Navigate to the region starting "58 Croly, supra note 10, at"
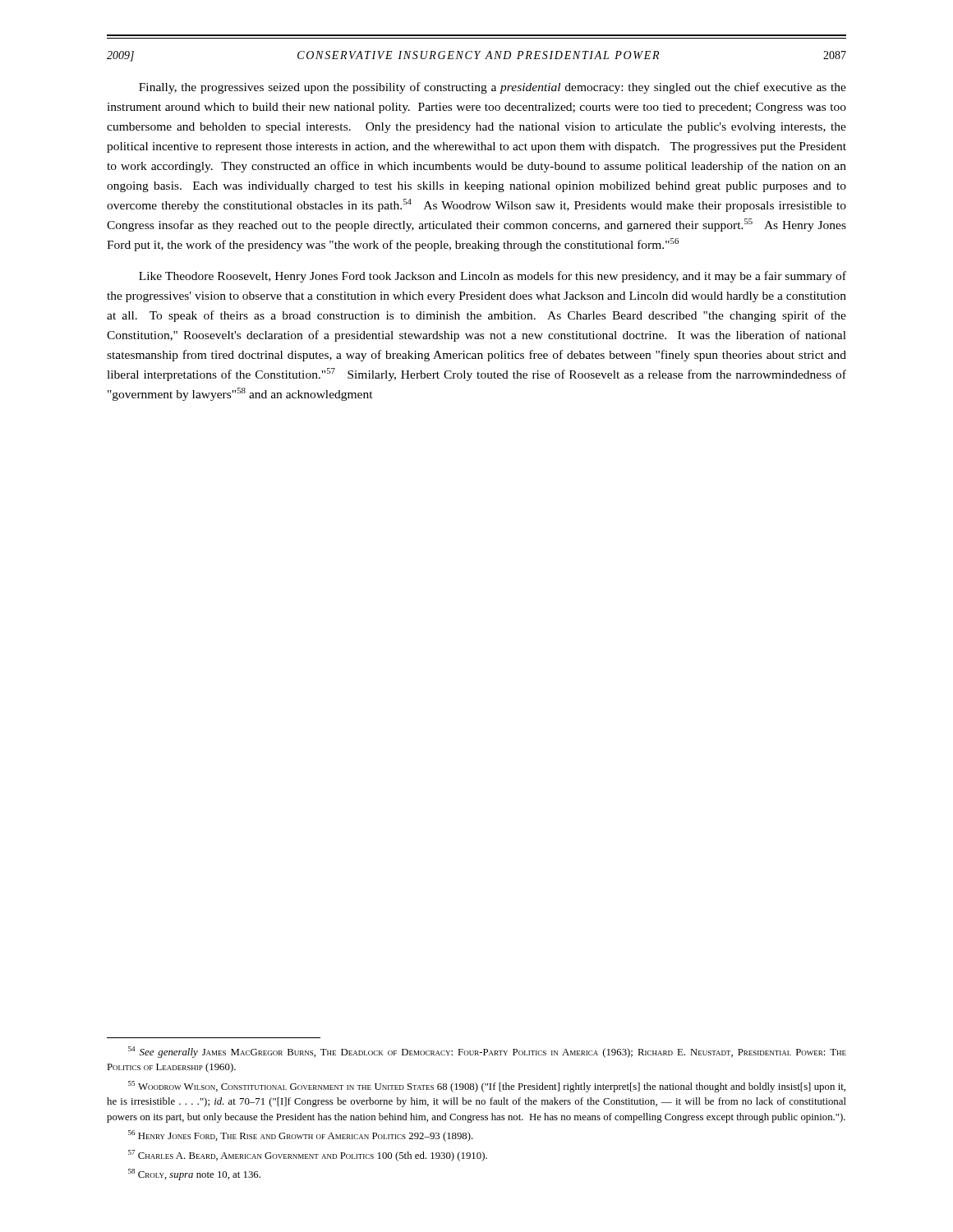The width and height of the screenshot is (953, 1232). tap(194, 1175)
